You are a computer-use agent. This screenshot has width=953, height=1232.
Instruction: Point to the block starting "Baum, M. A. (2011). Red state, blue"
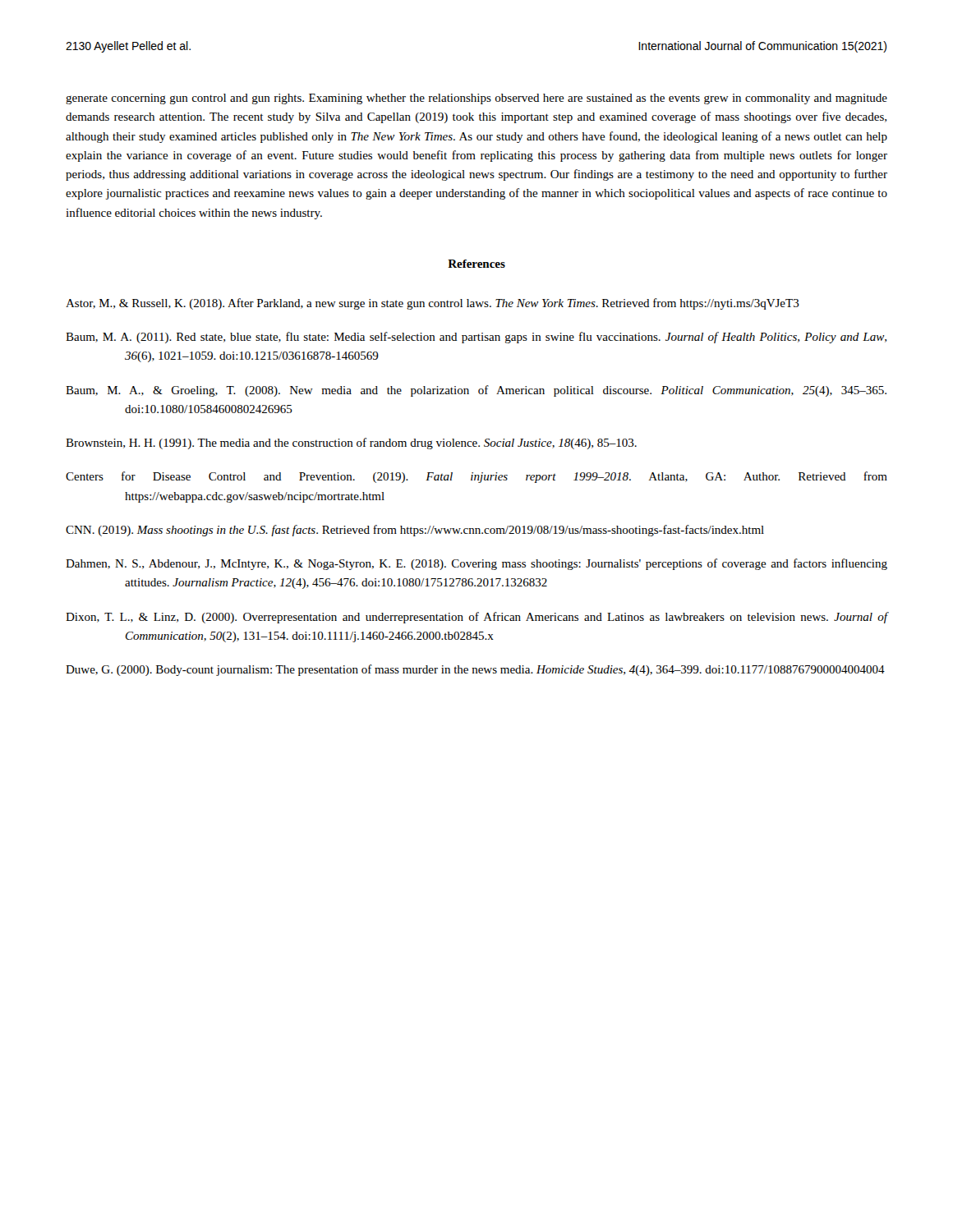[476, 346]
